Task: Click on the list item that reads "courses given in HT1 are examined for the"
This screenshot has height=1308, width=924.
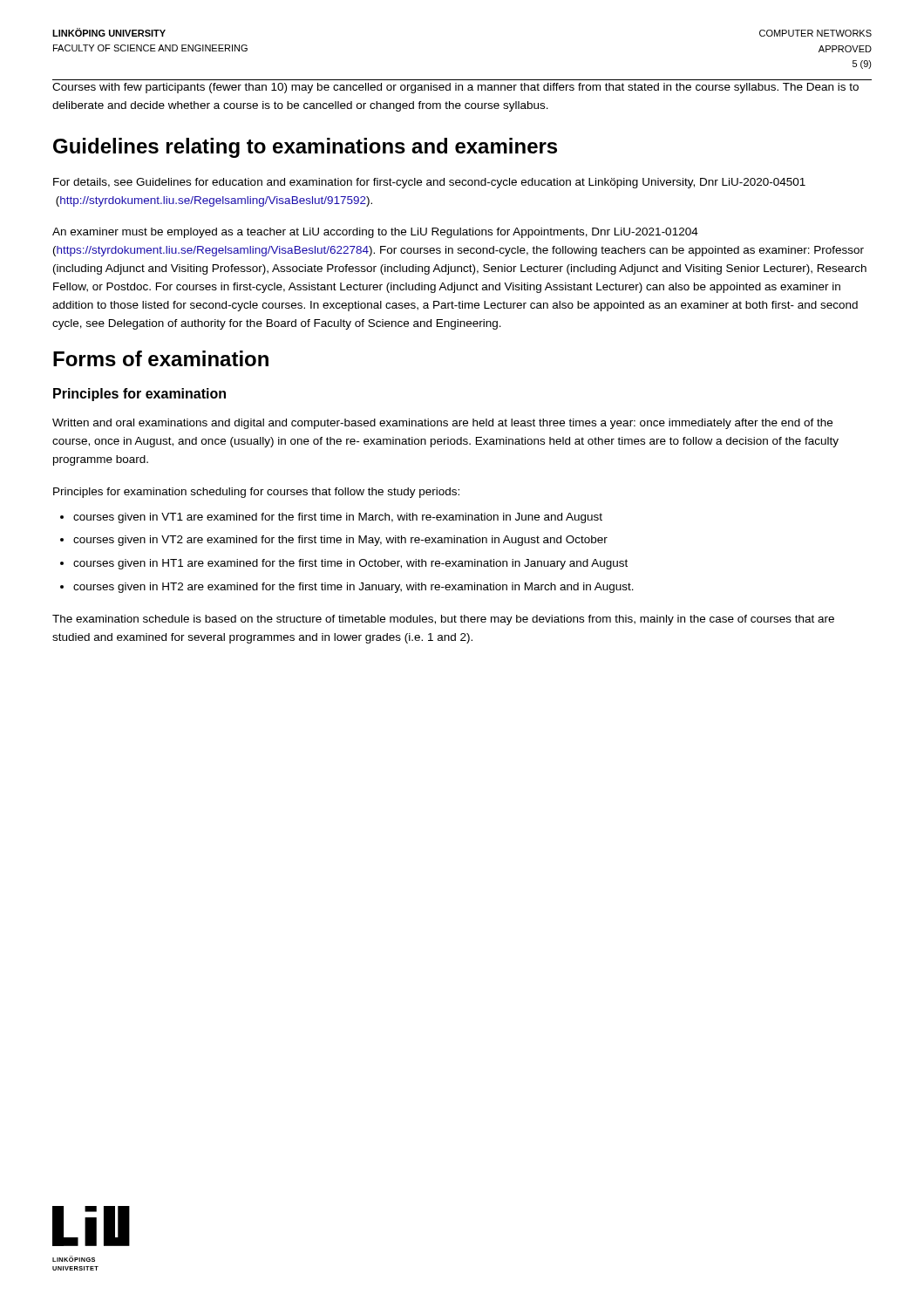Action: pos(351,563)
